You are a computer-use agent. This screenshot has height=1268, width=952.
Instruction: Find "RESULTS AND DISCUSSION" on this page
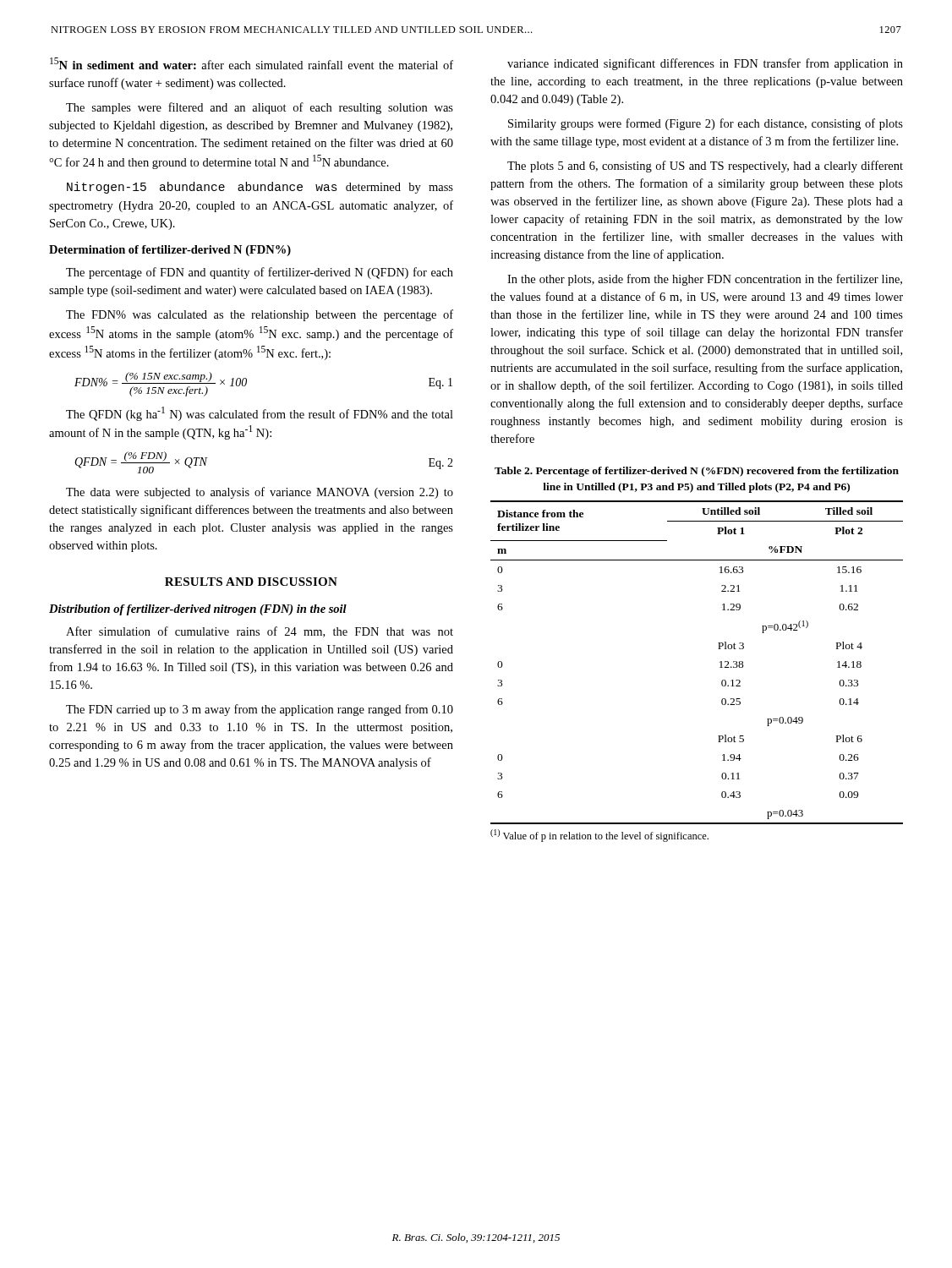(251, 583)
